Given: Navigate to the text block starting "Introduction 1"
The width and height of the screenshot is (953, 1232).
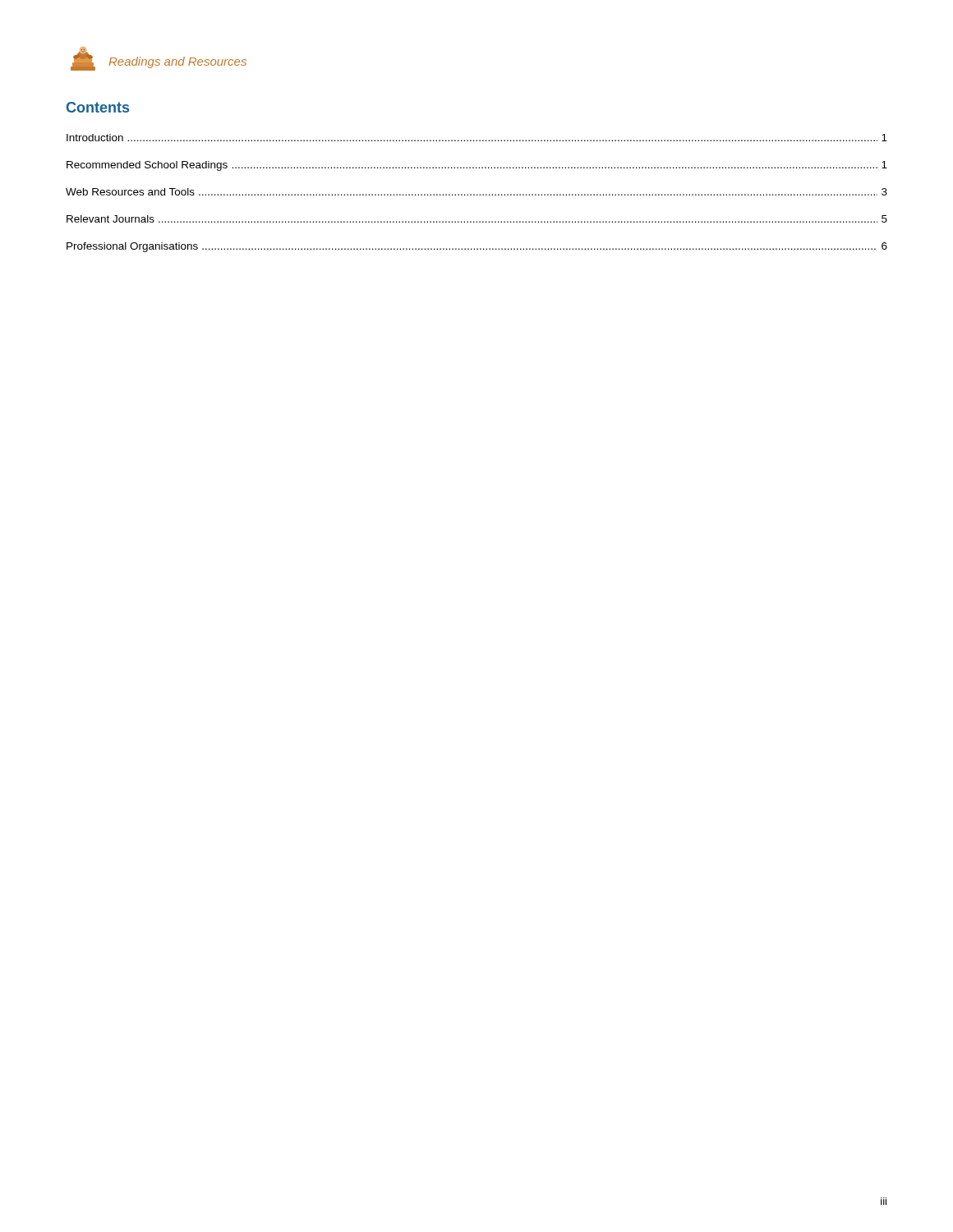Looking at the screenshot, I should click(476, 138).
